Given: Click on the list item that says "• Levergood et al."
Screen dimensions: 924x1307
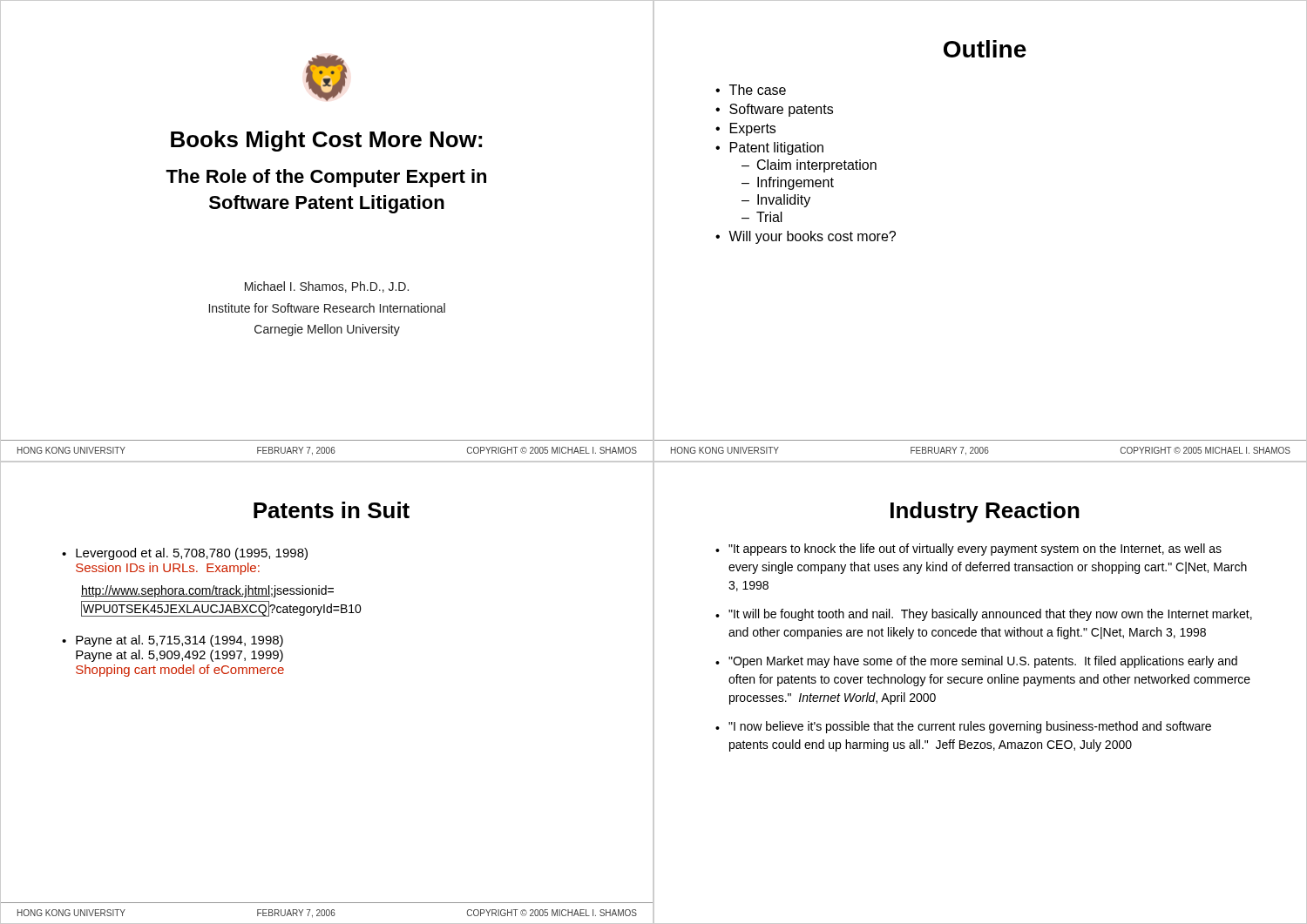Looking at the screenshot, I should (185, 560).
